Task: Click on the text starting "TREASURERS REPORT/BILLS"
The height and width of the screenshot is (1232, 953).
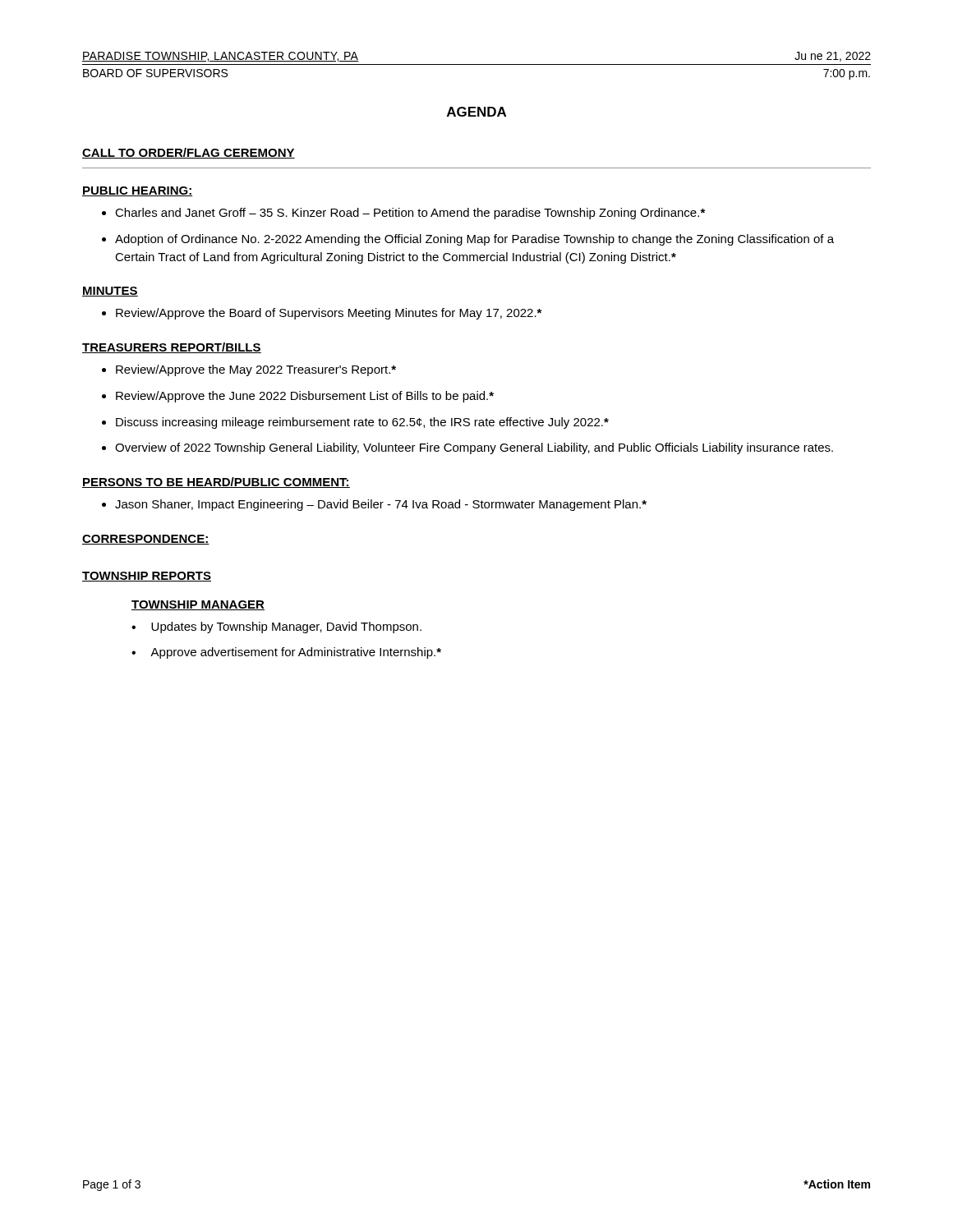Action: [x=171, y=347]
